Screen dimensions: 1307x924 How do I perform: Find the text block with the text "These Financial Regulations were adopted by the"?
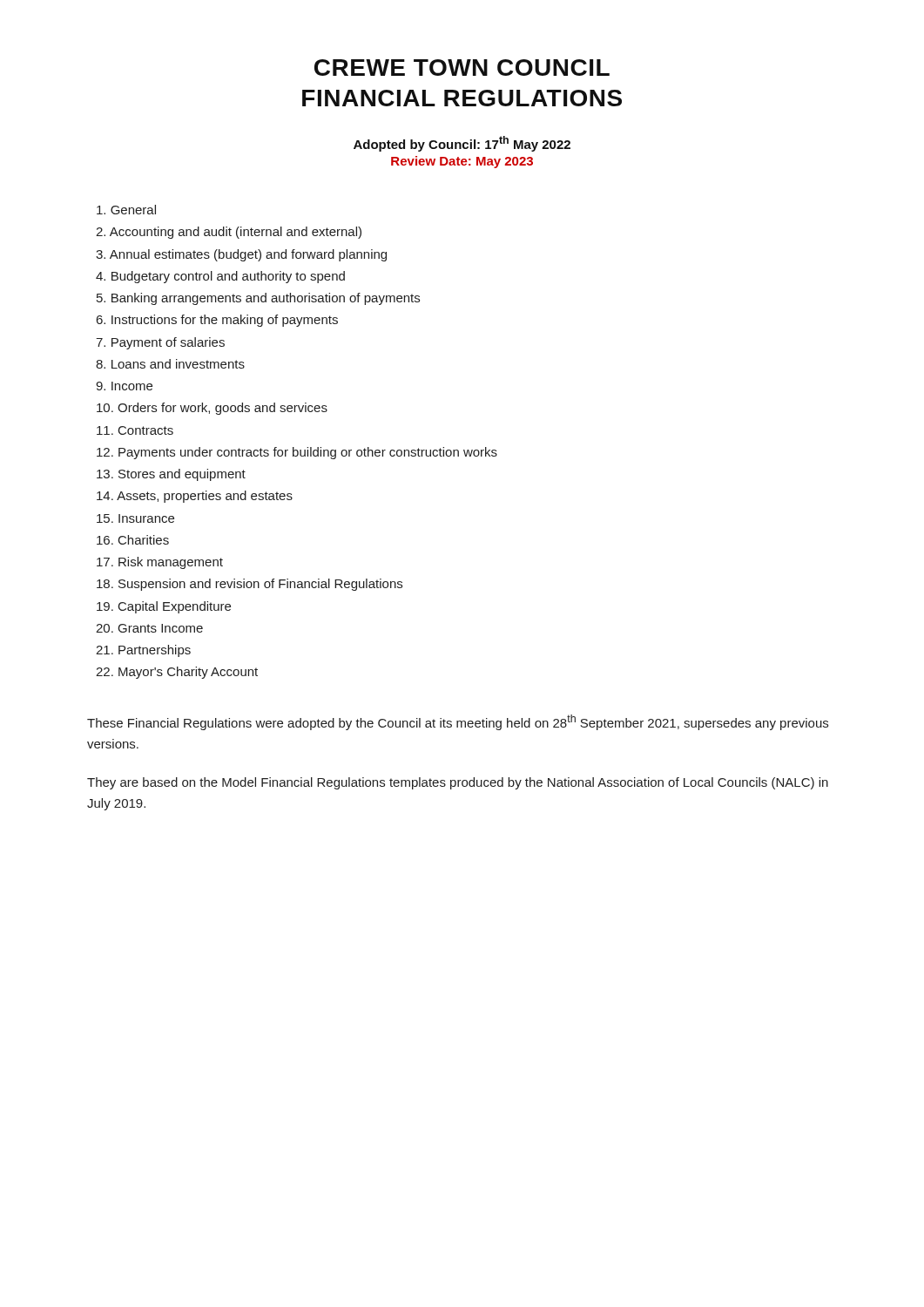(458, 731)
